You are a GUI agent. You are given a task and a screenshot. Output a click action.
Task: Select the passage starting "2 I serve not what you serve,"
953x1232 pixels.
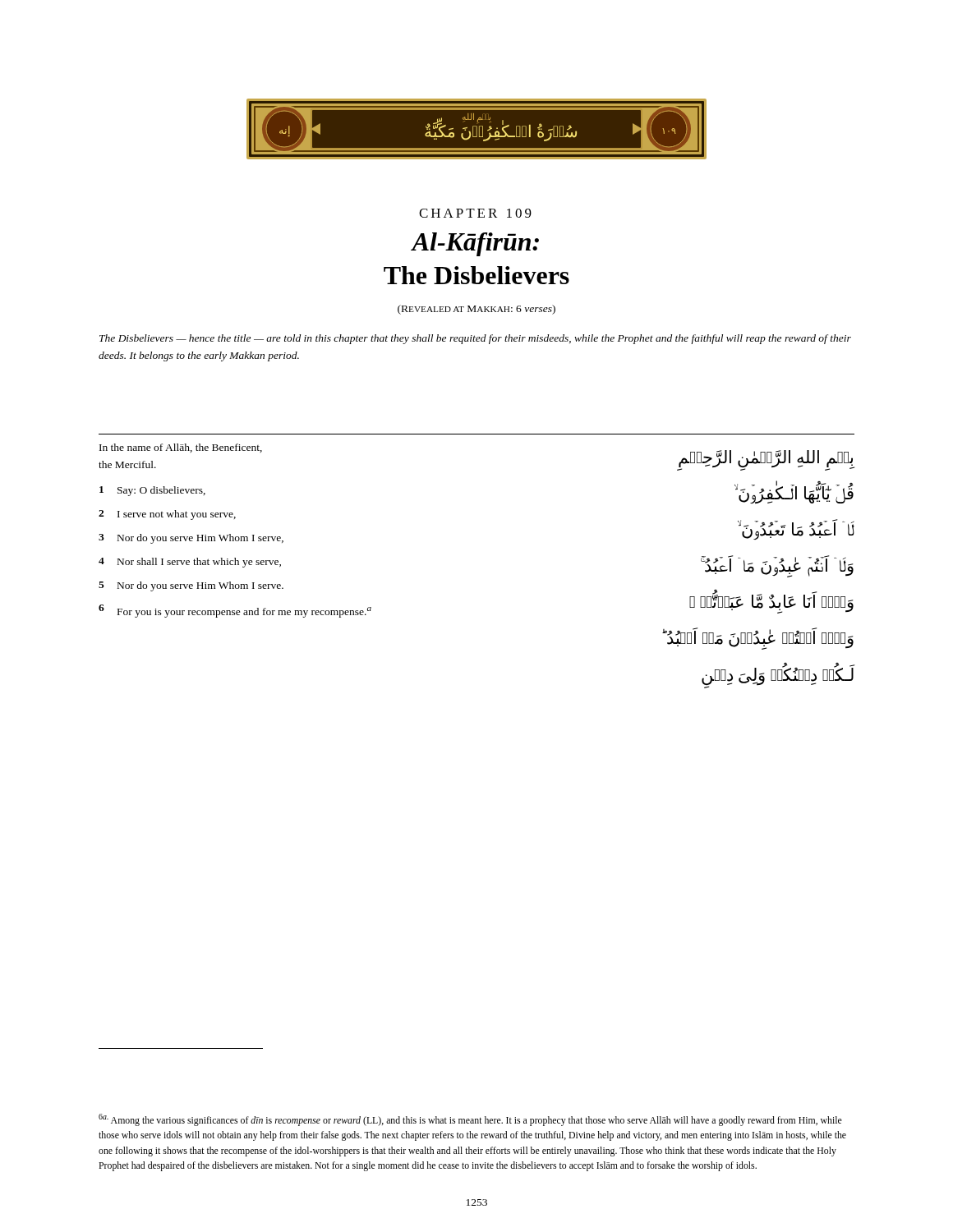click(x=167, y=514)
